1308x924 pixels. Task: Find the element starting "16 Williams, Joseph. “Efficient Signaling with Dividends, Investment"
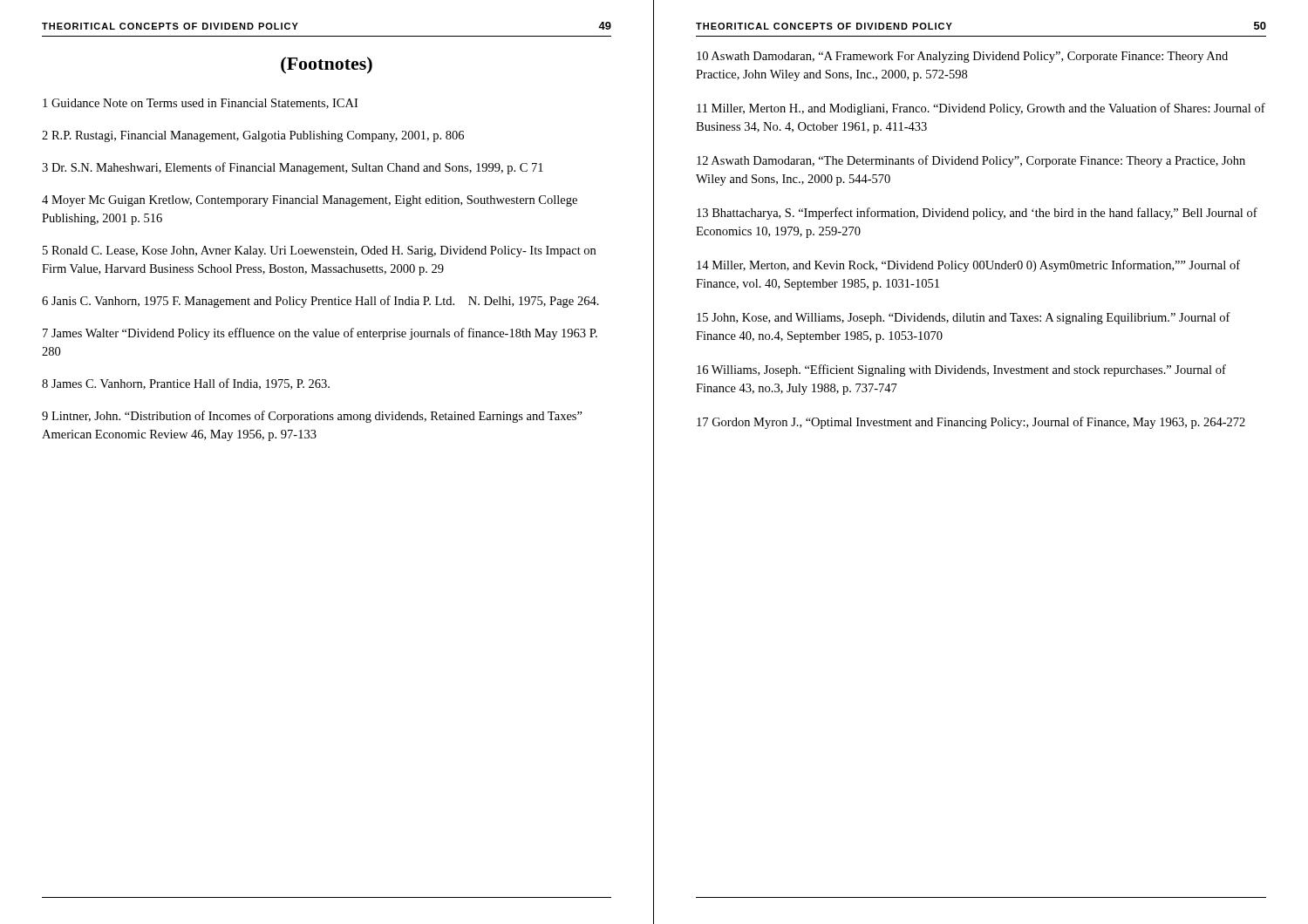[x=961, y=379]
